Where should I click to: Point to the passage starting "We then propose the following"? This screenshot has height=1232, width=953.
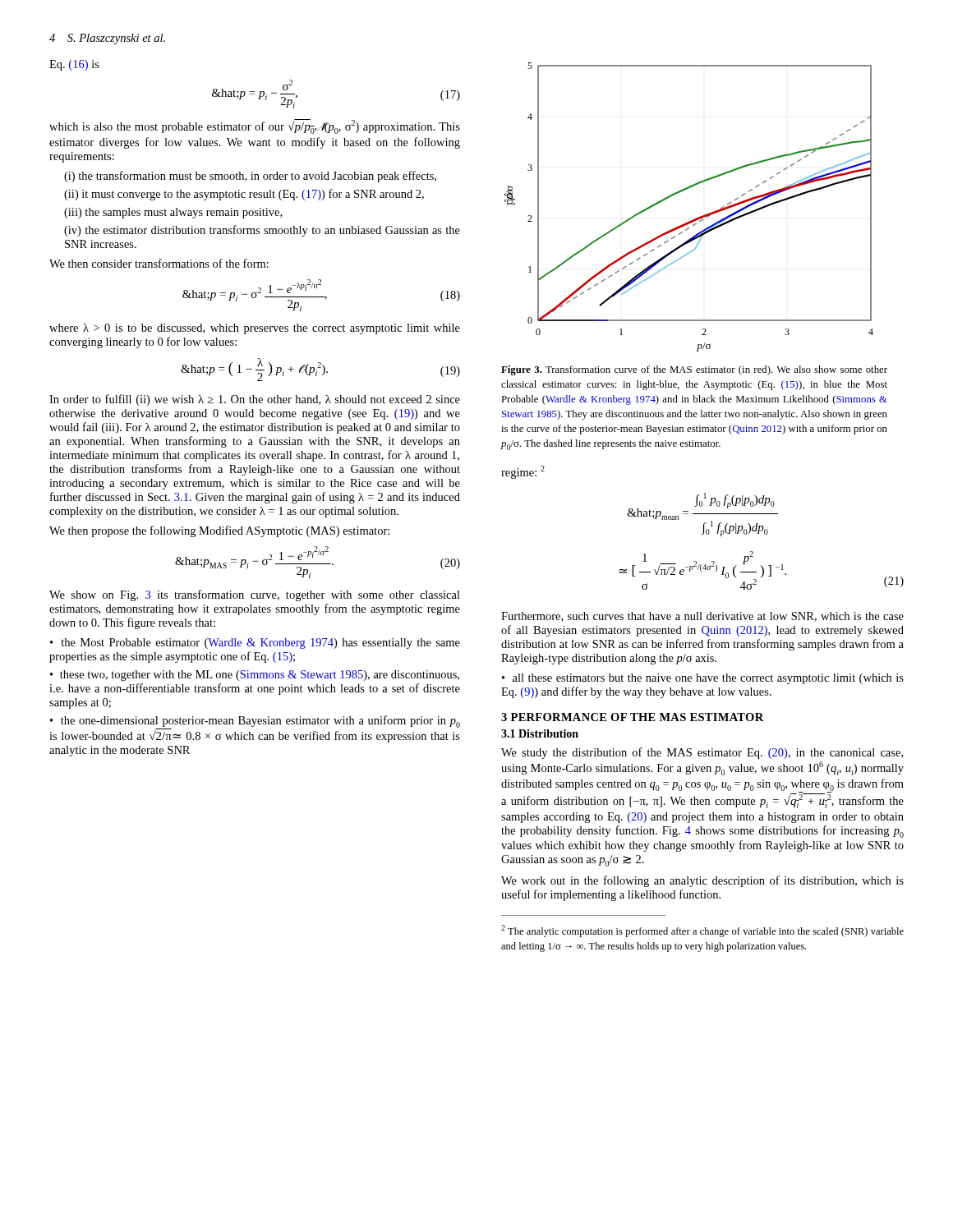[x=220, y=531]
